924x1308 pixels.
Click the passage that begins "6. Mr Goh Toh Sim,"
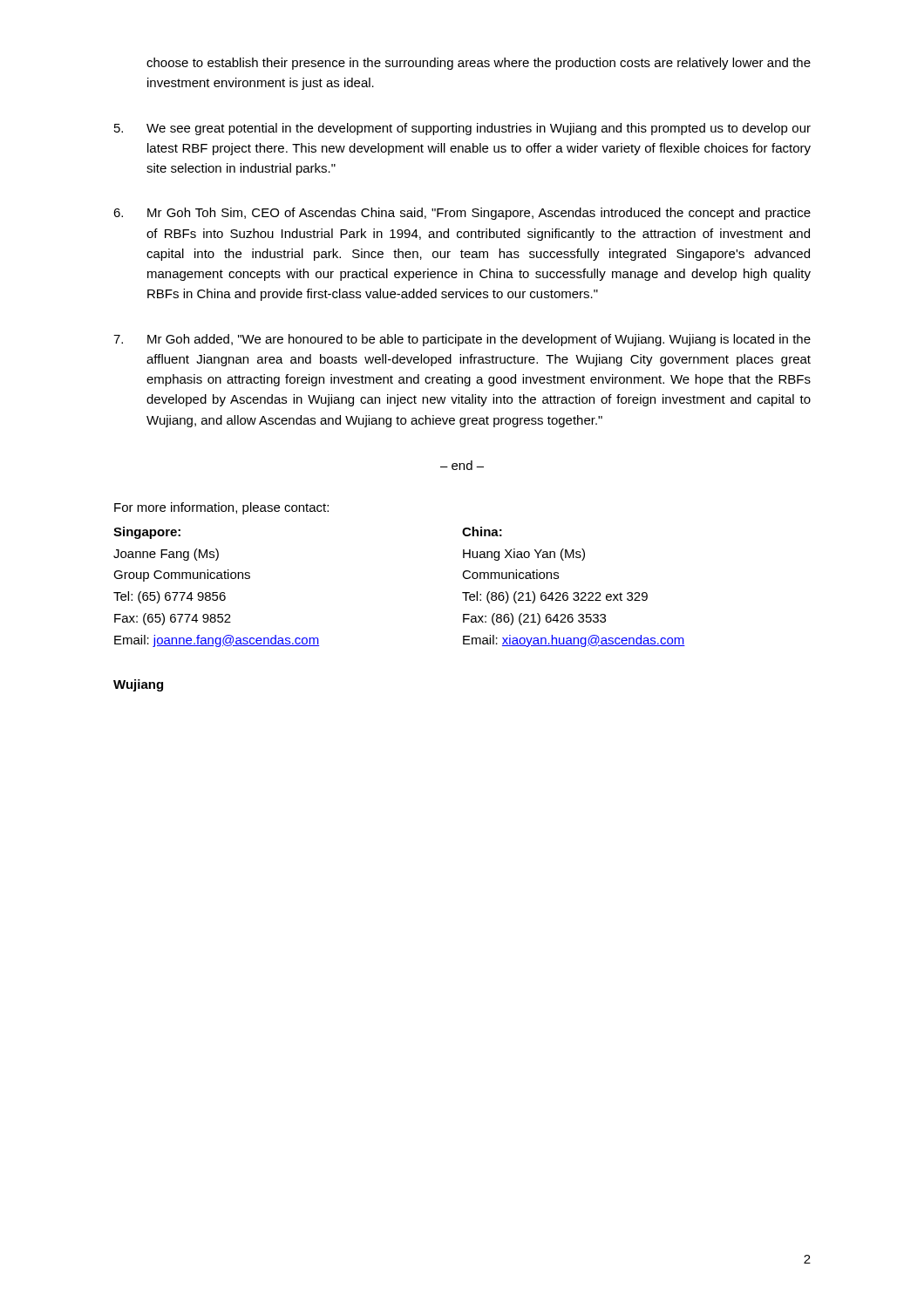point(462,253)
